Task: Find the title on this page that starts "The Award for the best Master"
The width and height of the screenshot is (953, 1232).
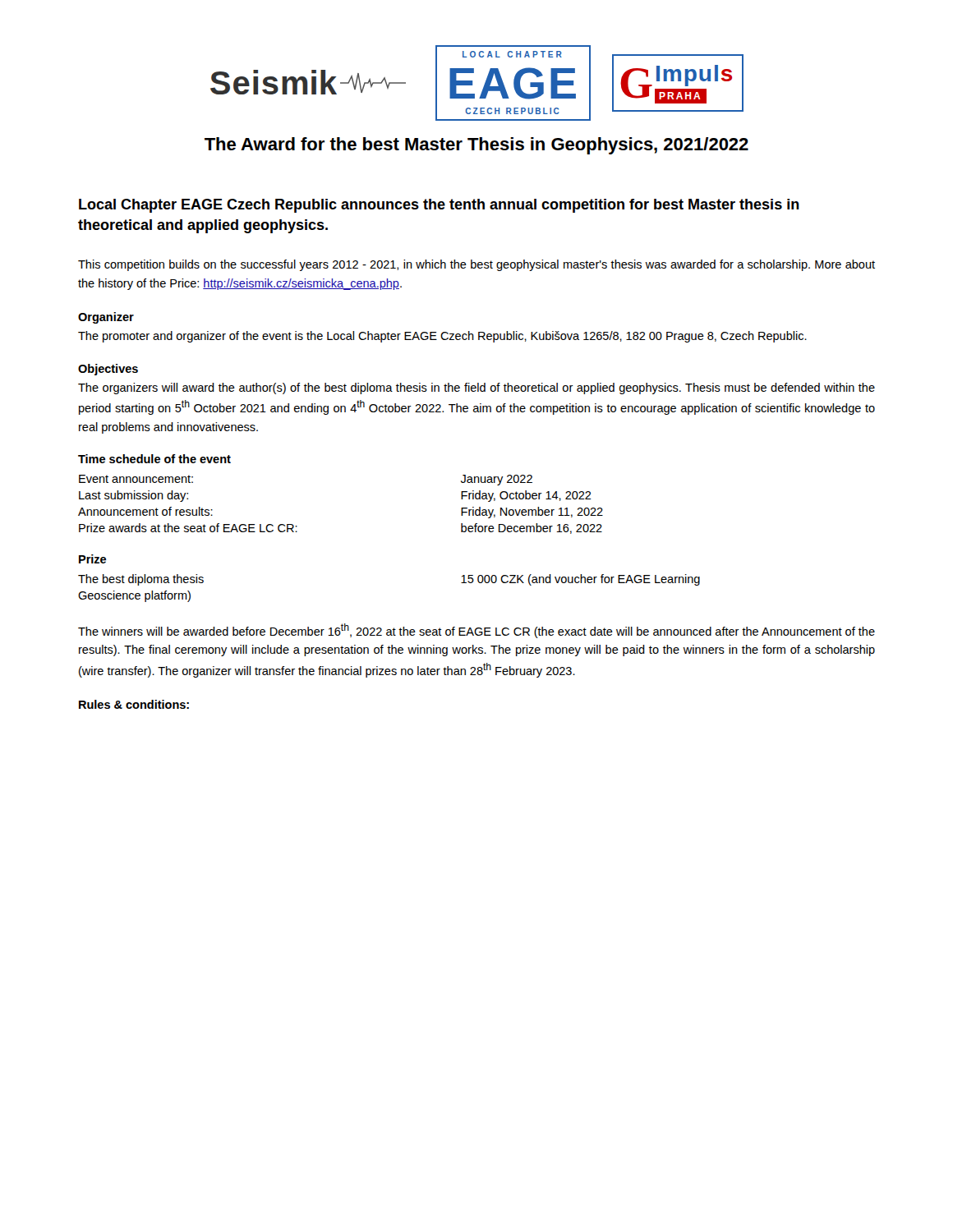Action: [x=476, y=144]
